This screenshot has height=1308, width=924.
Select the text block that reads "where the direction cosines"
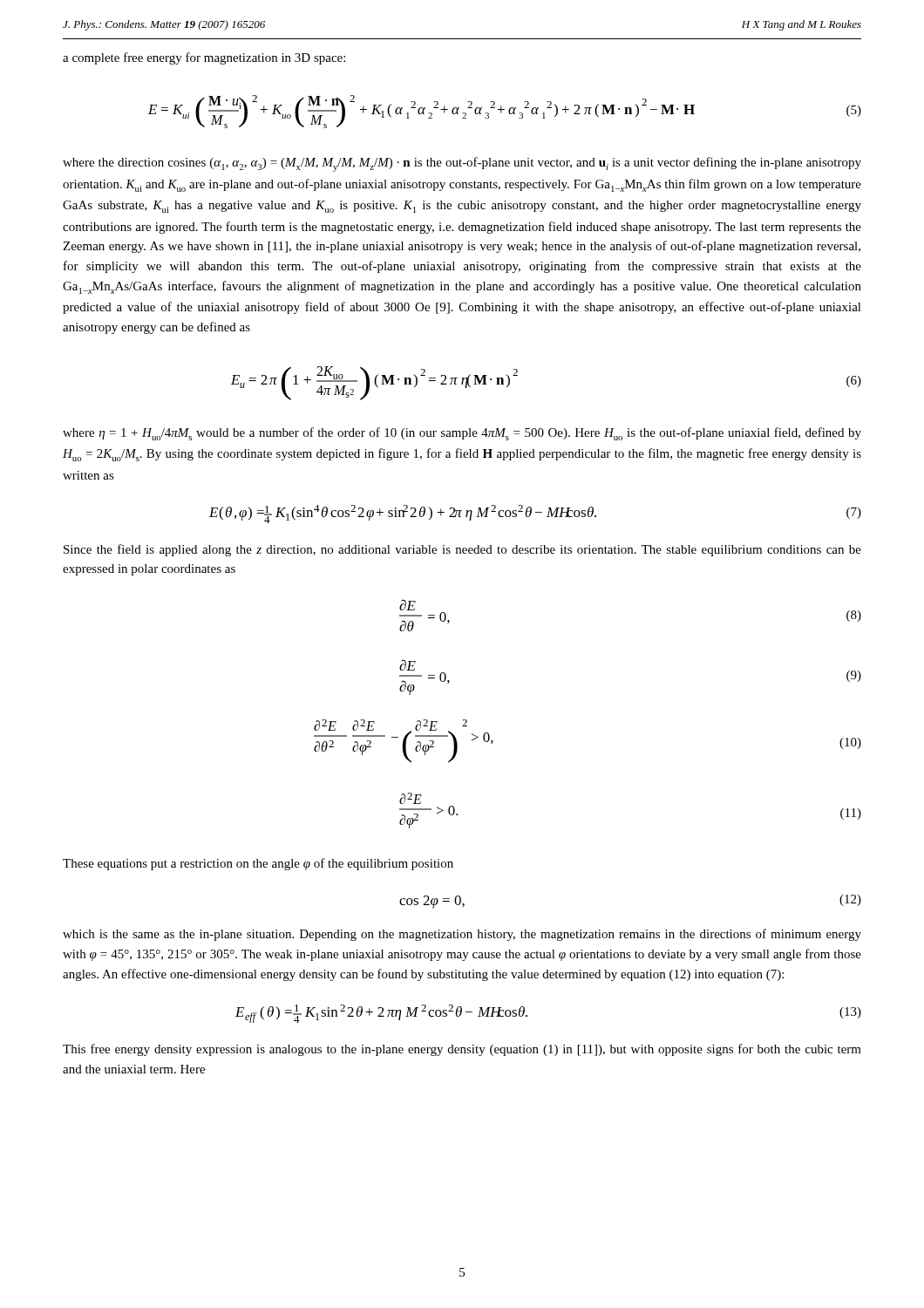point(462,245)
